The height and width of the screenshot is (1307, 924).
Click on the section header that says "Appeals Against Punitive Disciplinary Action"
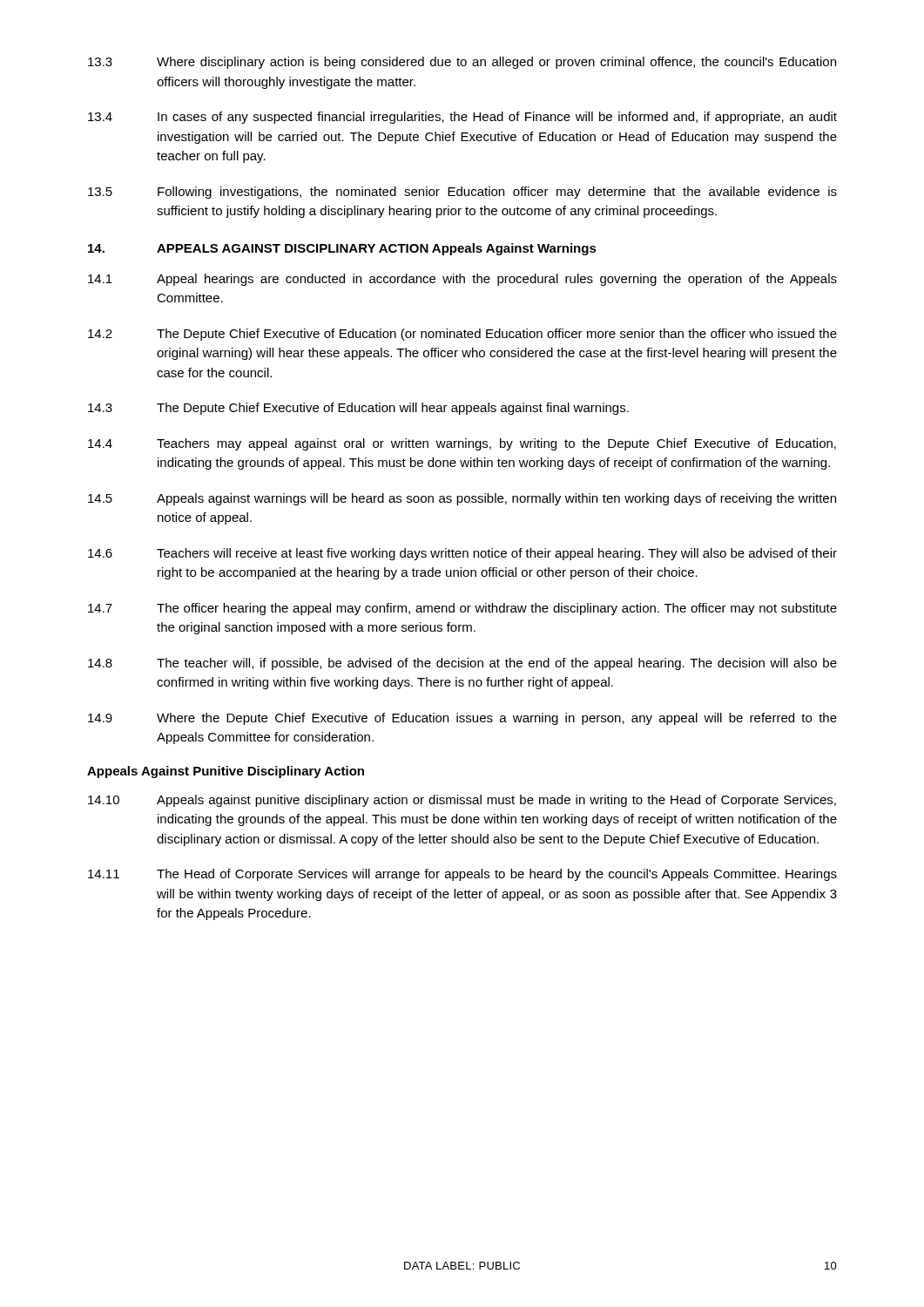point(226,770)
